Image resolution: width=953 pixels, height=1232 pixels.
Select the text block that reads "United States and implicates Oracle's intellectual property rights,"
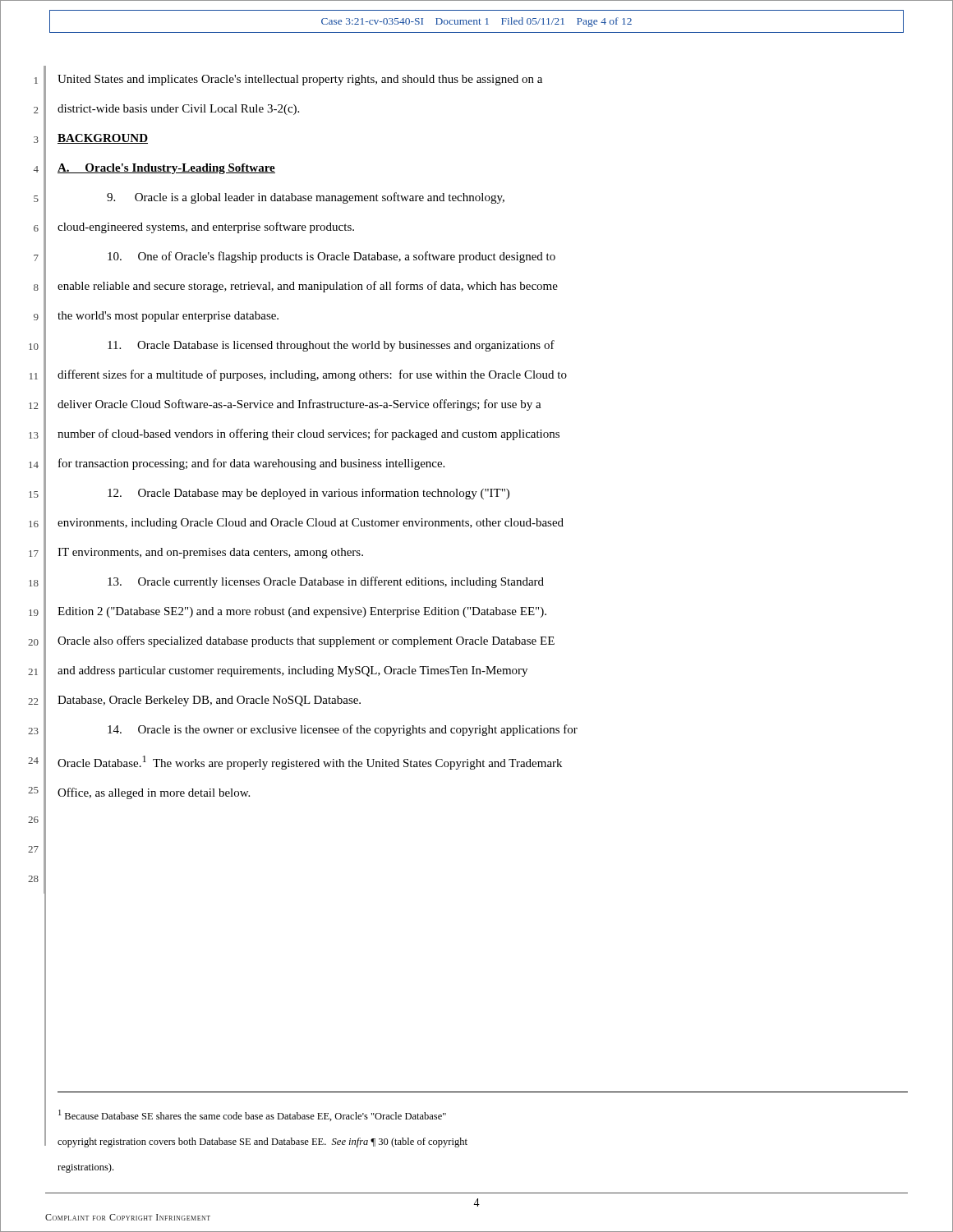click(x=483, y=94)
